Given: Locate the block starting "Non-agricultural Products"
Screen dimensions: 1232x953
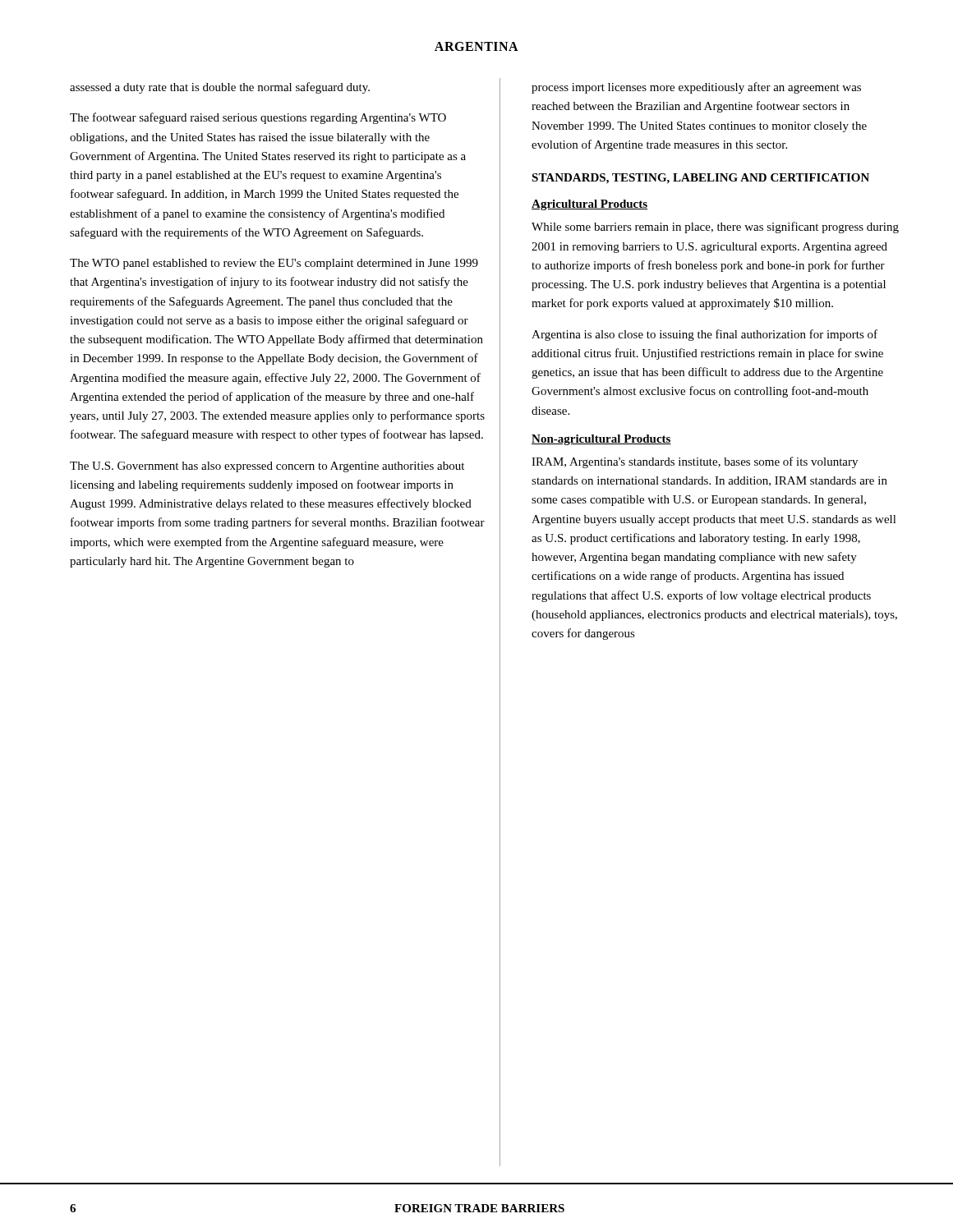Looking at the screenshot, I should click(x=601, y=438).
